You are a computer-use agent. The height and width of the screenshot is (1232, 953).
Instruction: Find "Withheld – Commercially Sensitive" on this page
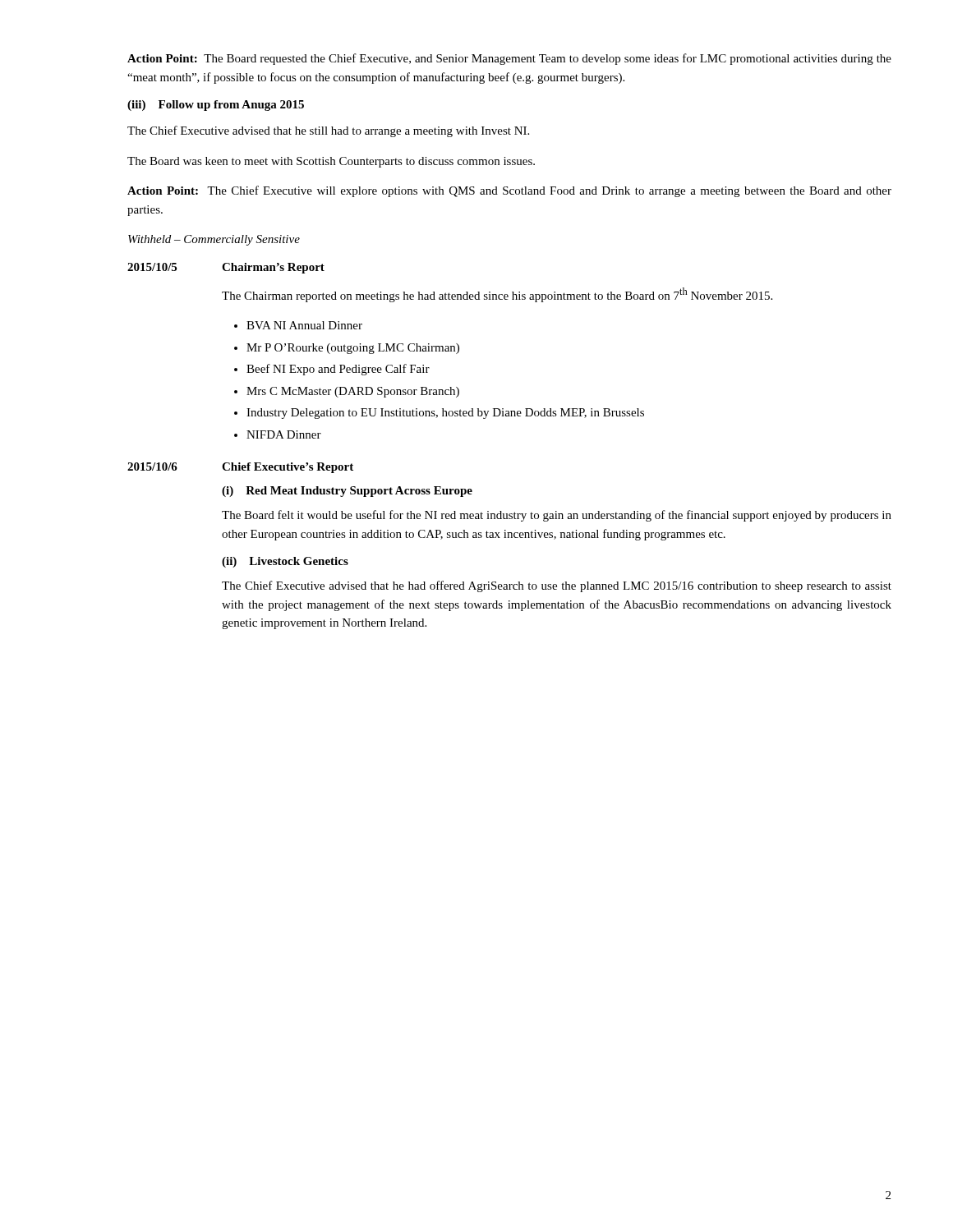coord(214,239)
